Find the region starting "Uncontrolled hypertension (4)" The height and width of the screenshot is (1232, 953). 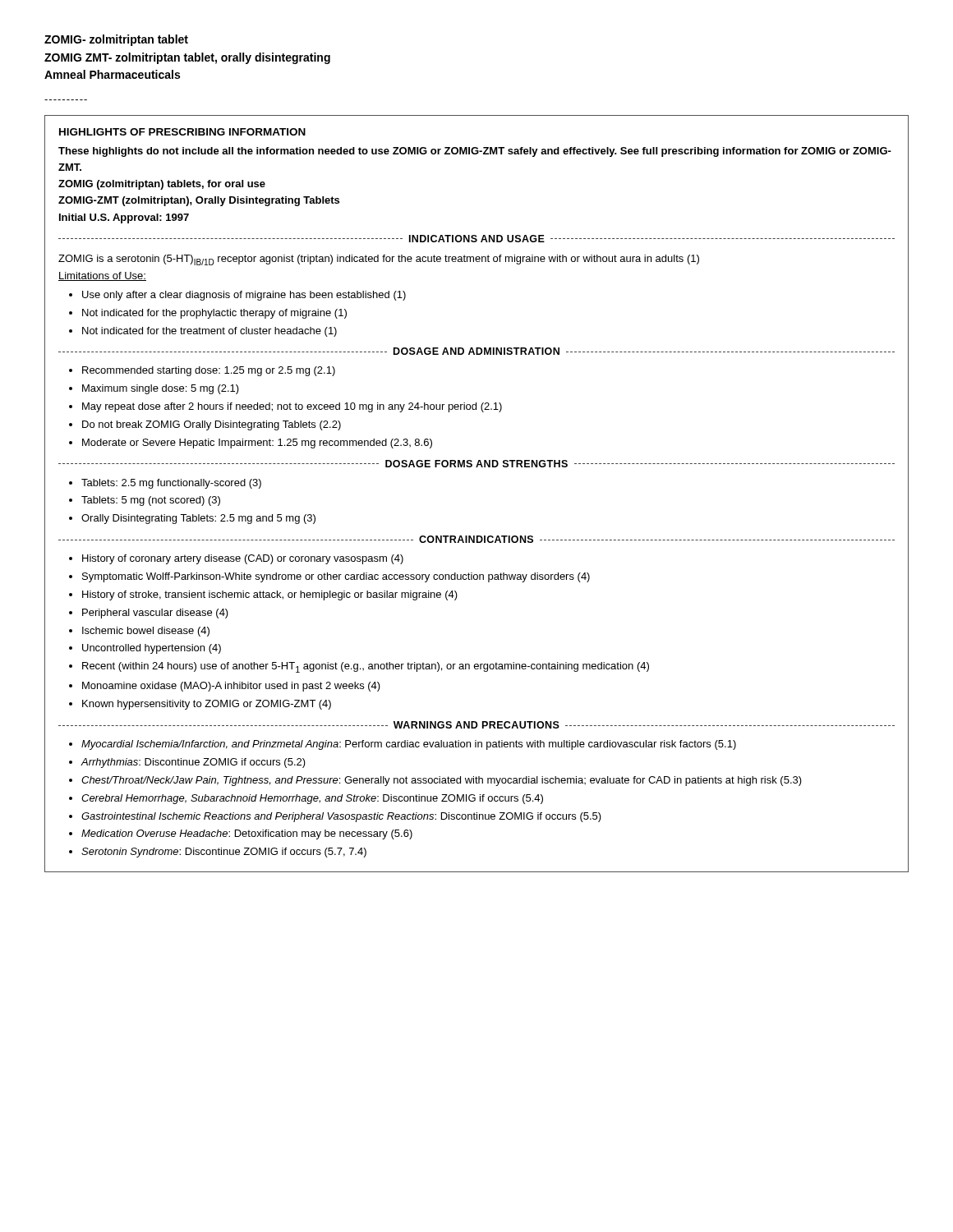[x=151, y=648]
